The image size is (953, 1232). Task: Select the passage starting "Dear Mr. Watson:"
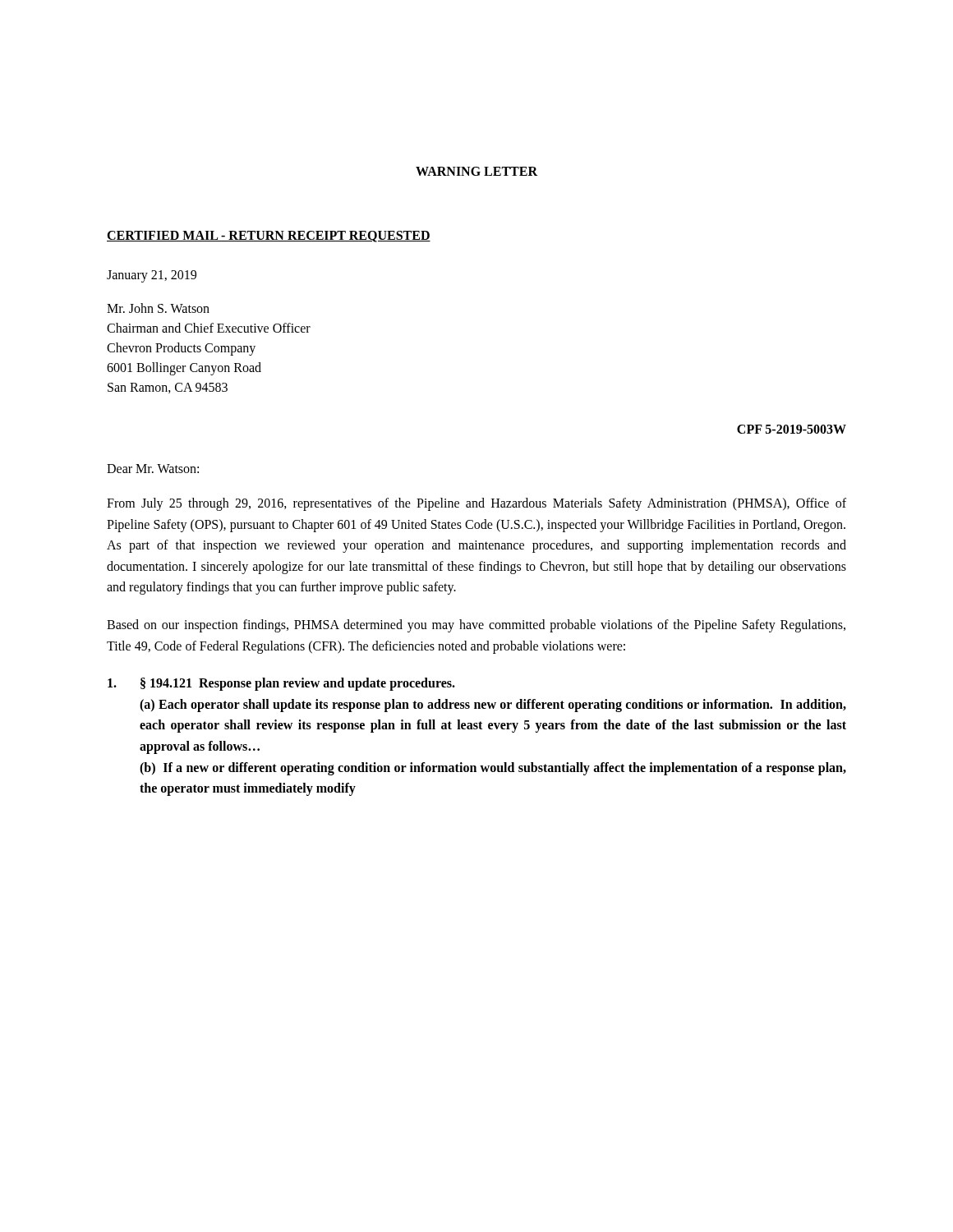(153, 469)
